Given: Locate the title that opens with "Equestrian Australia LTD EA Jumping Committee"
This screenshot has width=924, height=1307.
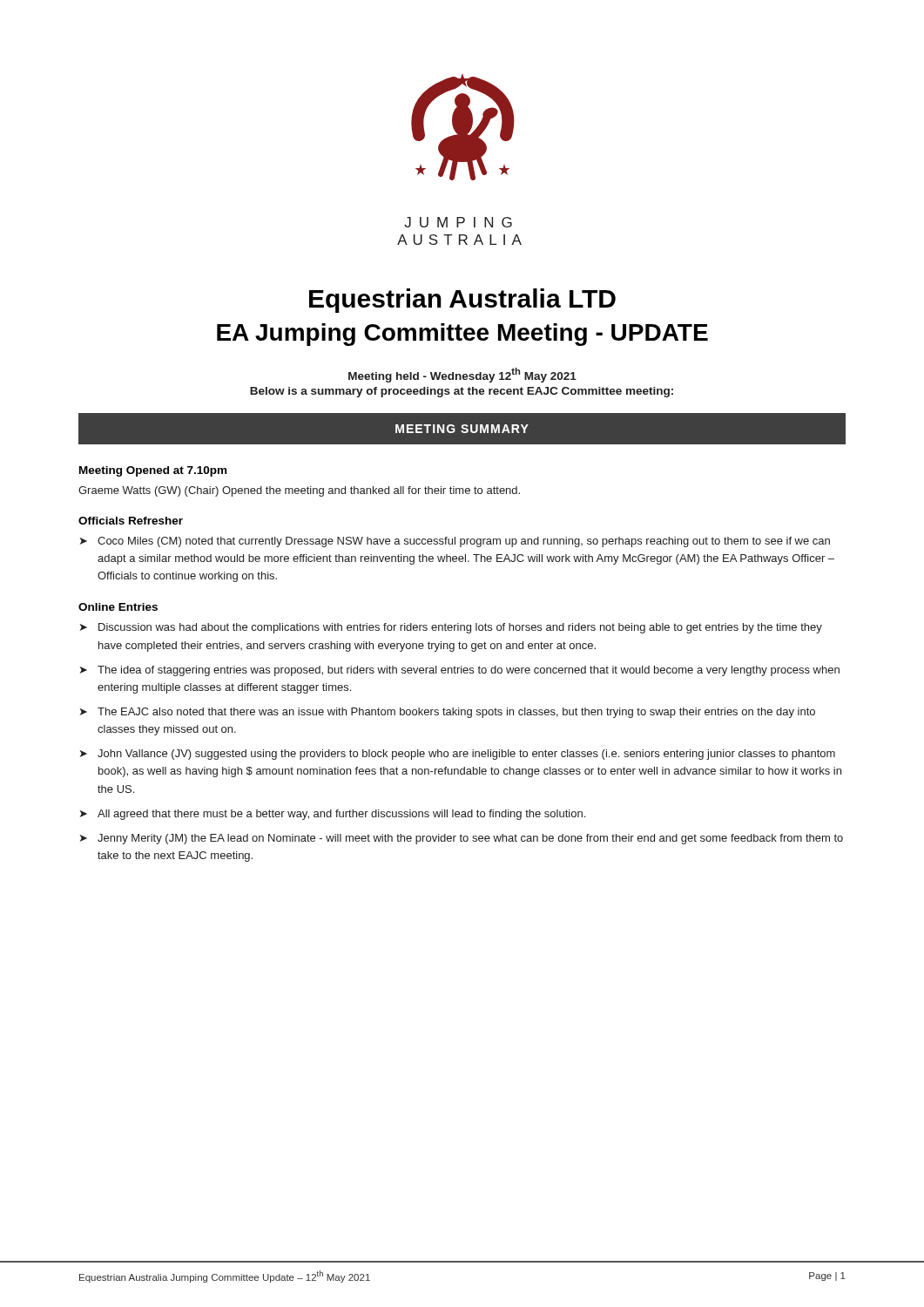Looking at the screenshot, I should click(x=462, y=315).
